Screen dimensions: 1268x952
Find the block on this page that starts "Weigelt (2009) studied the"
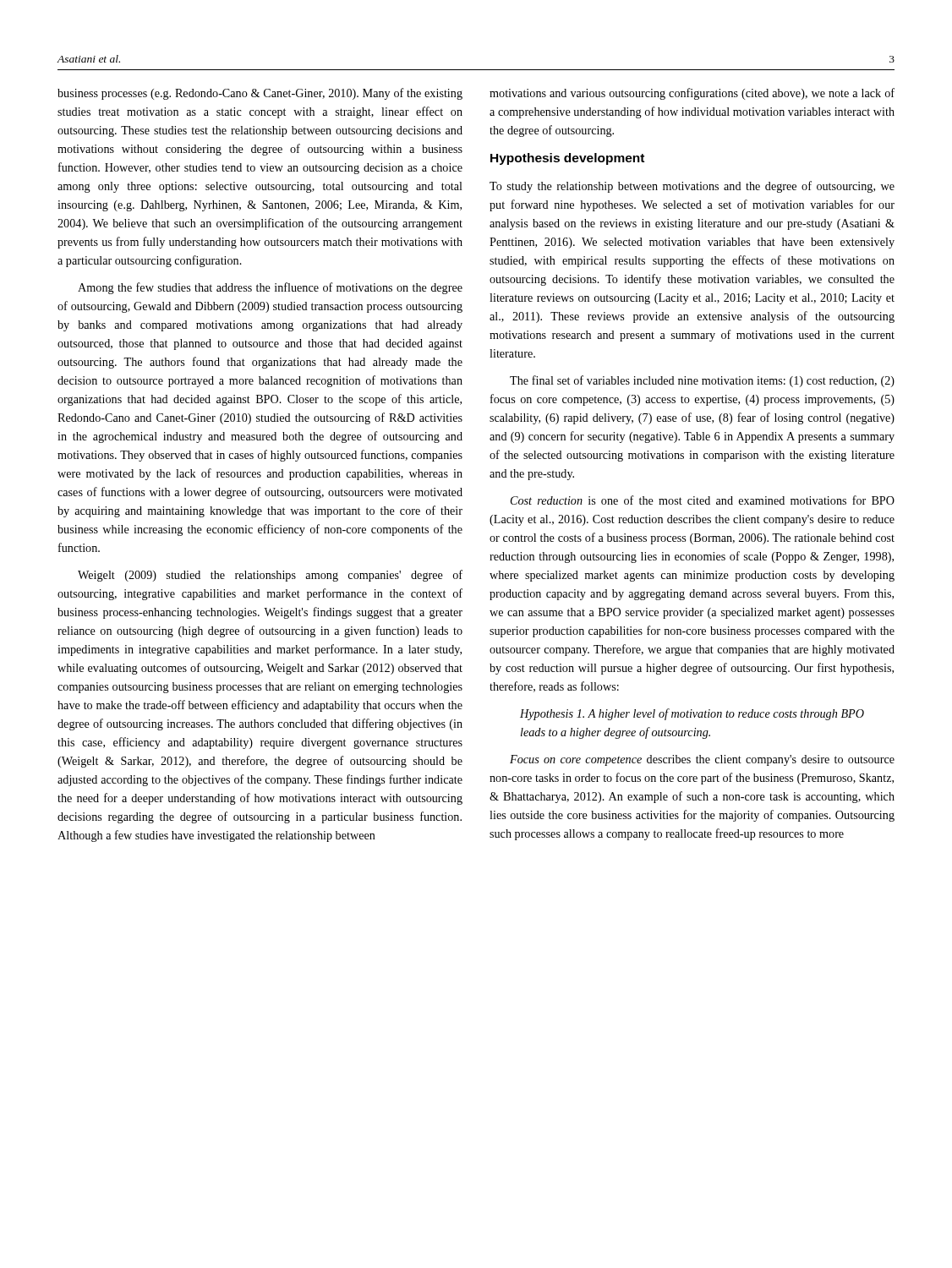pos(260,705)
